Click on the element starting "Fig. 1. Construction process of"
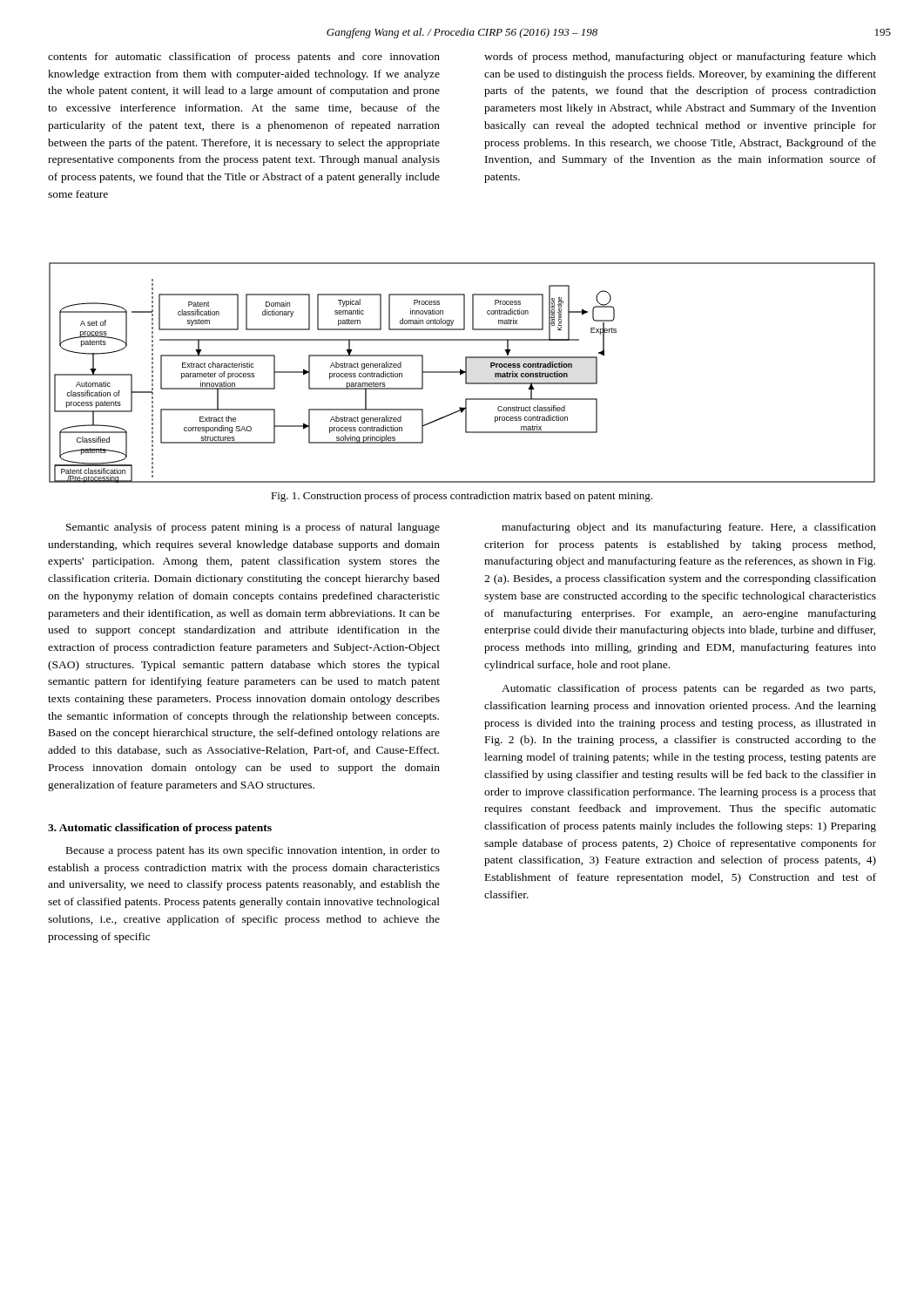The image size is (924, 1307). point(462,495)
